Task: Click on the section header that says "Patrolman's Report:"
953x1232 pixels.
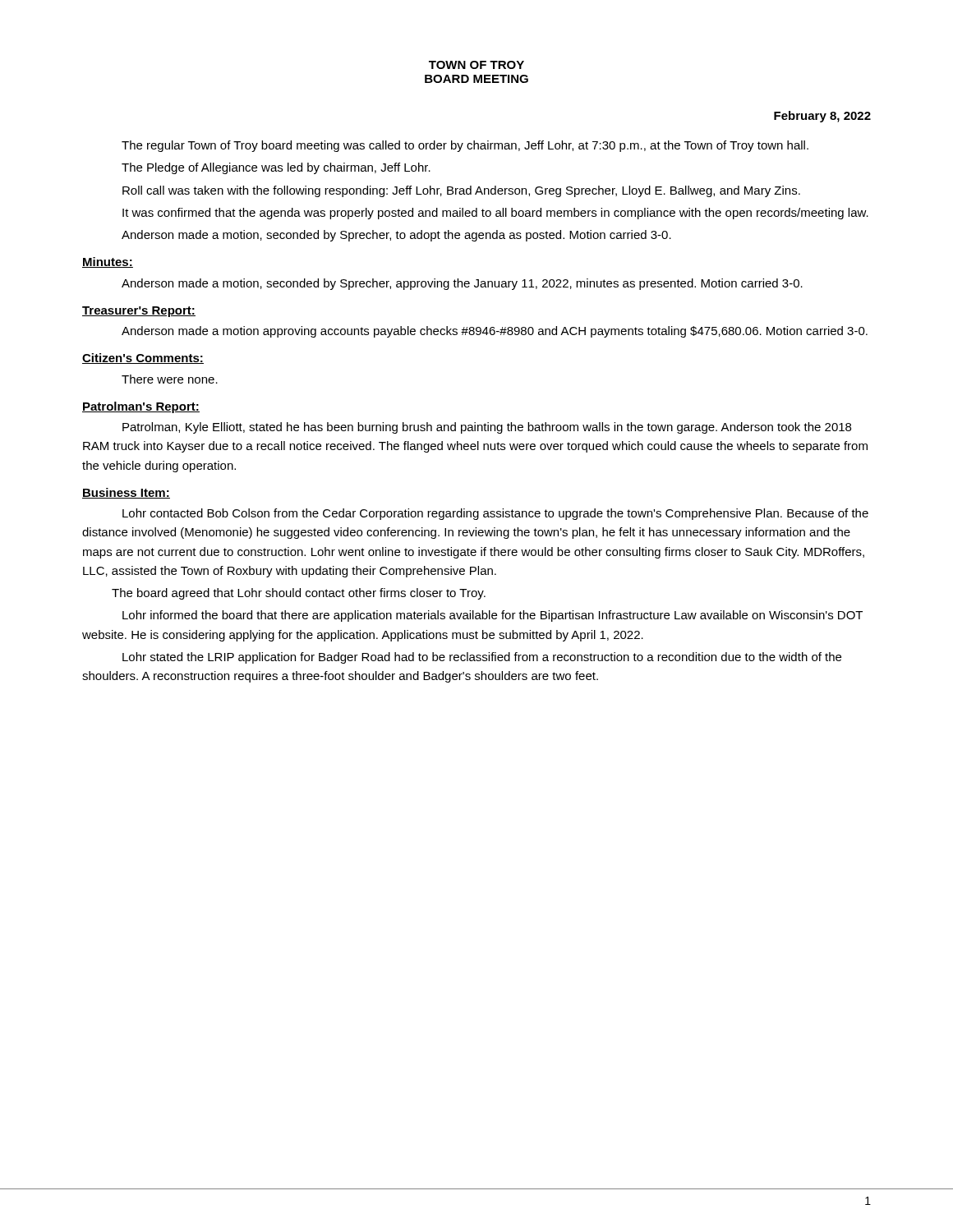Action: click(141, 407)
